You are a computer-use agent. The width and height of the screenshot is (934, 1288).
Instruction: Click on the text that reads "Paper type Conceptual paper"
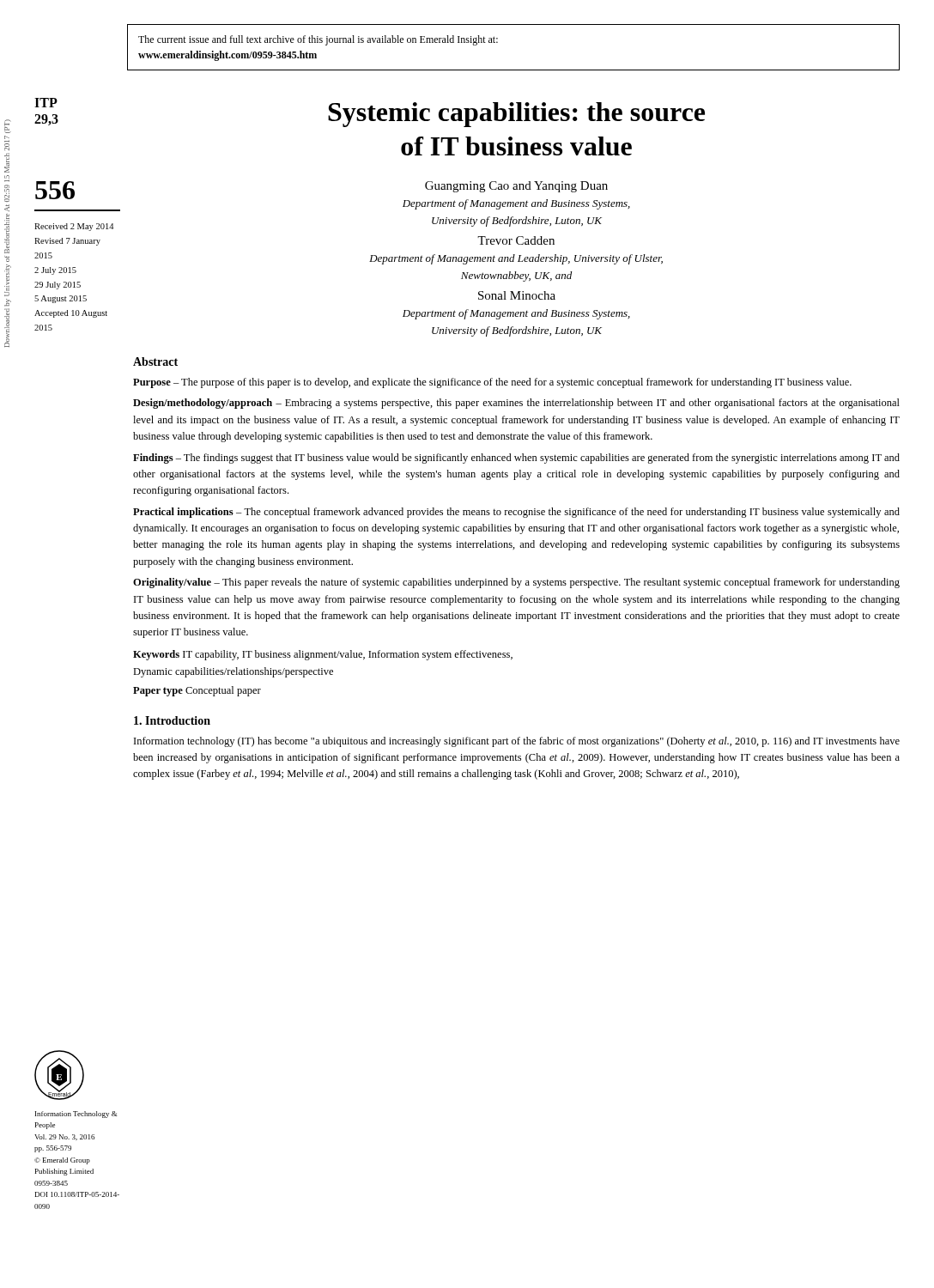[x=197, y=690]
